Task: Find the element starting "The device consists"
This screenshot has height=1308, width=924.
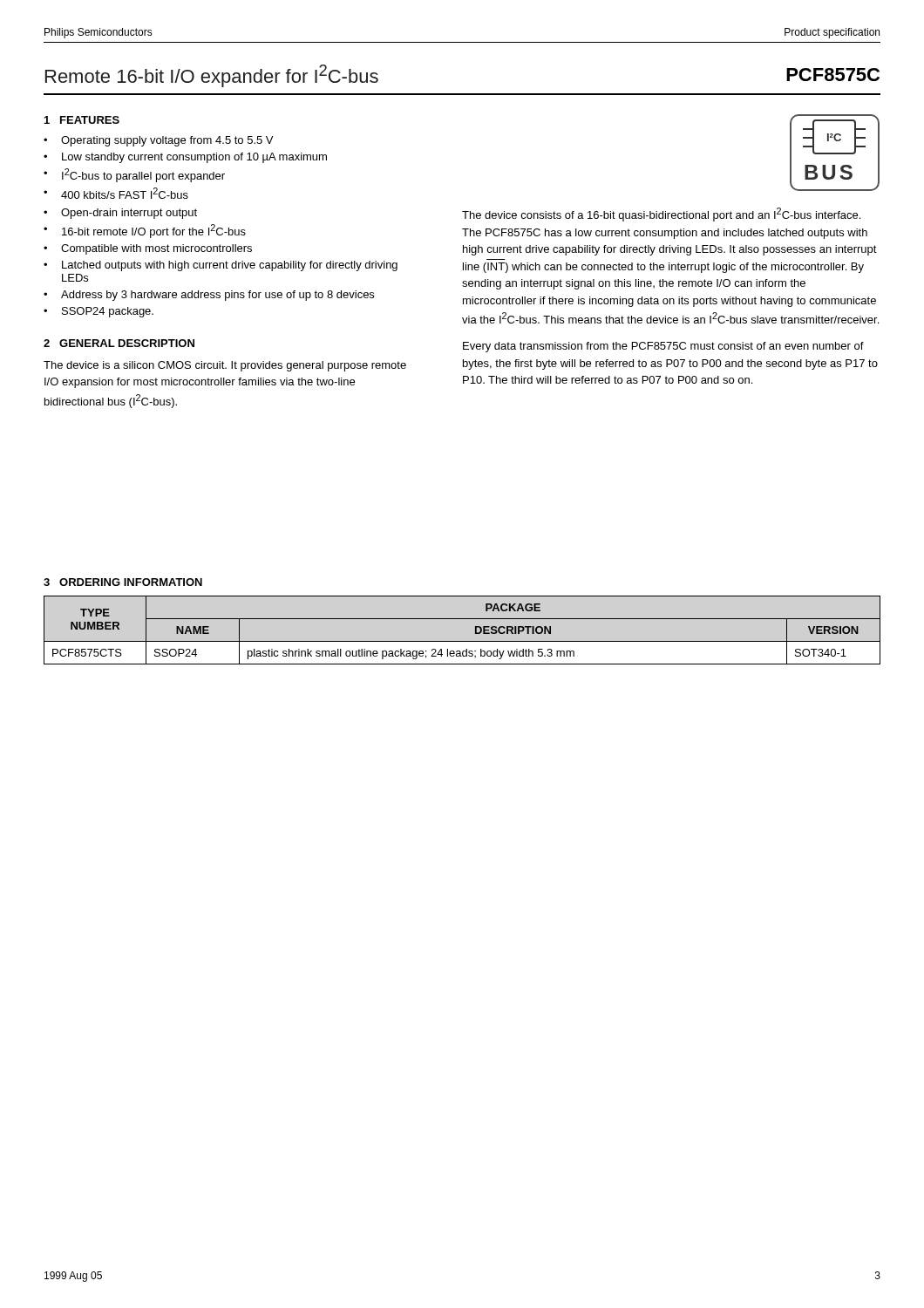Action: click(x=671, y=266)
